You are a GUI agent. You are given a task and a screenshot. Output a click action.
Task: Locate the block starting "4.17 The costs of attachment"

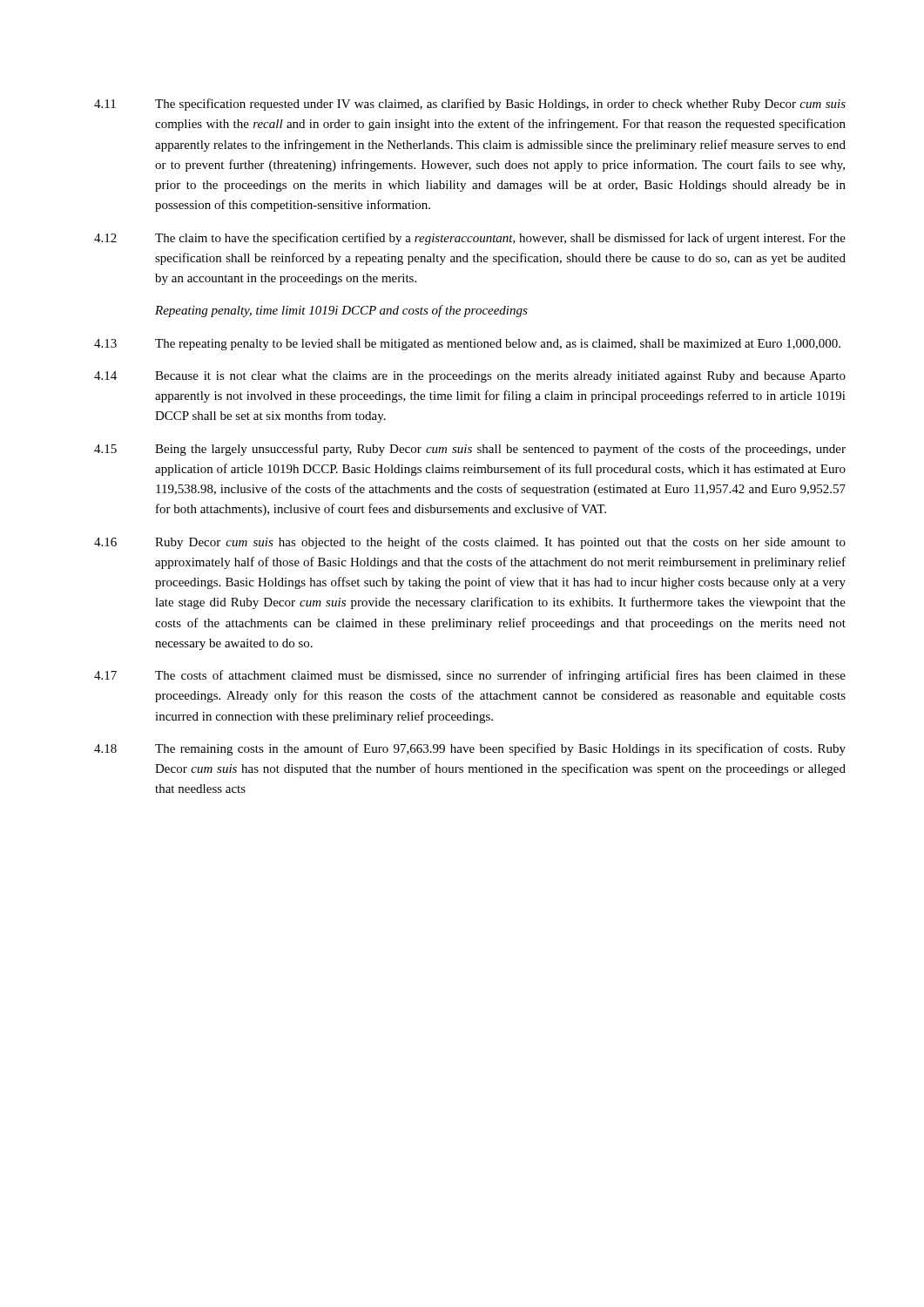tap(470, 696)
